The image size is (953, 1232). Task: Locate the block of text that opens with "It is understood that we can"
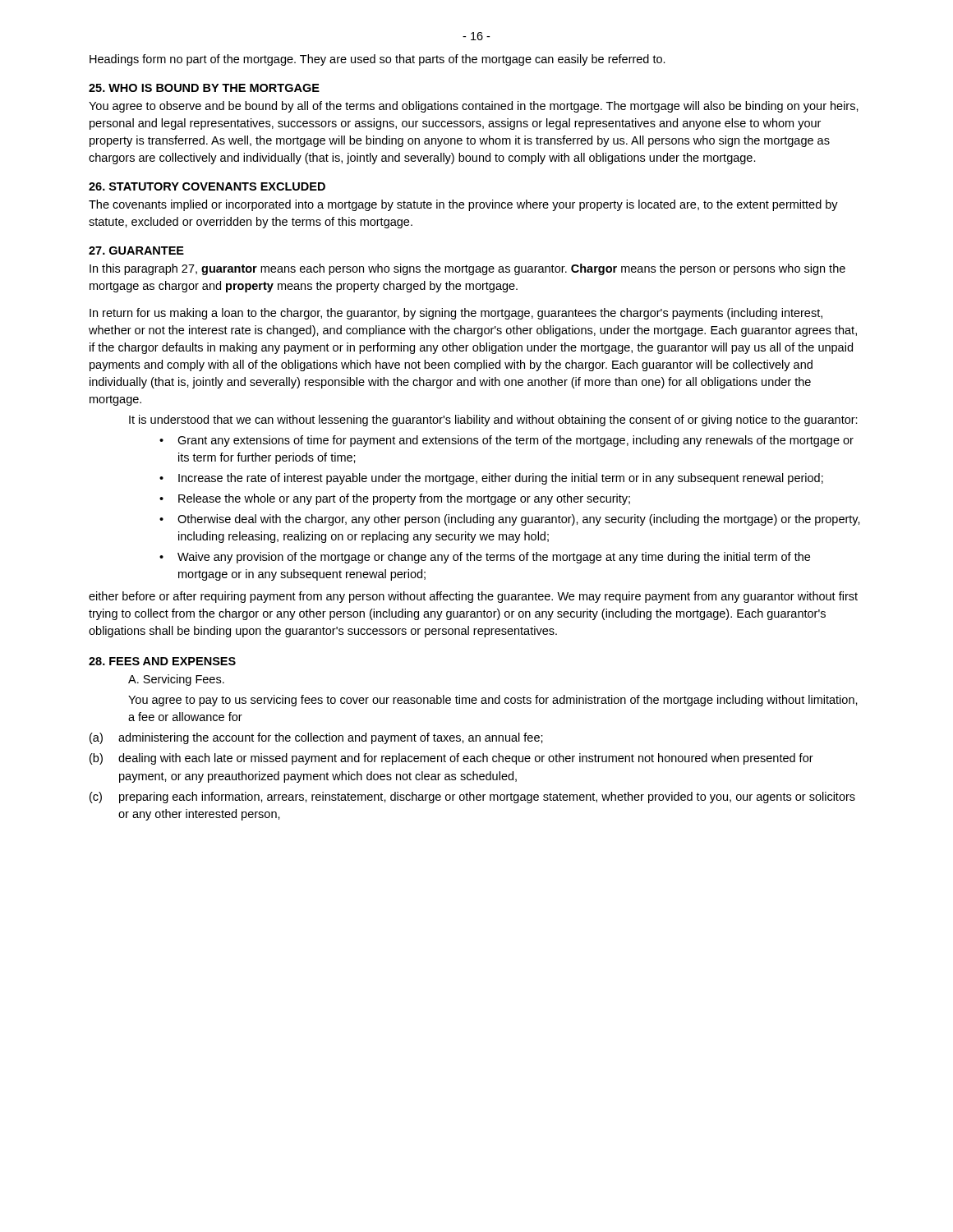click(x=493, y=420)
